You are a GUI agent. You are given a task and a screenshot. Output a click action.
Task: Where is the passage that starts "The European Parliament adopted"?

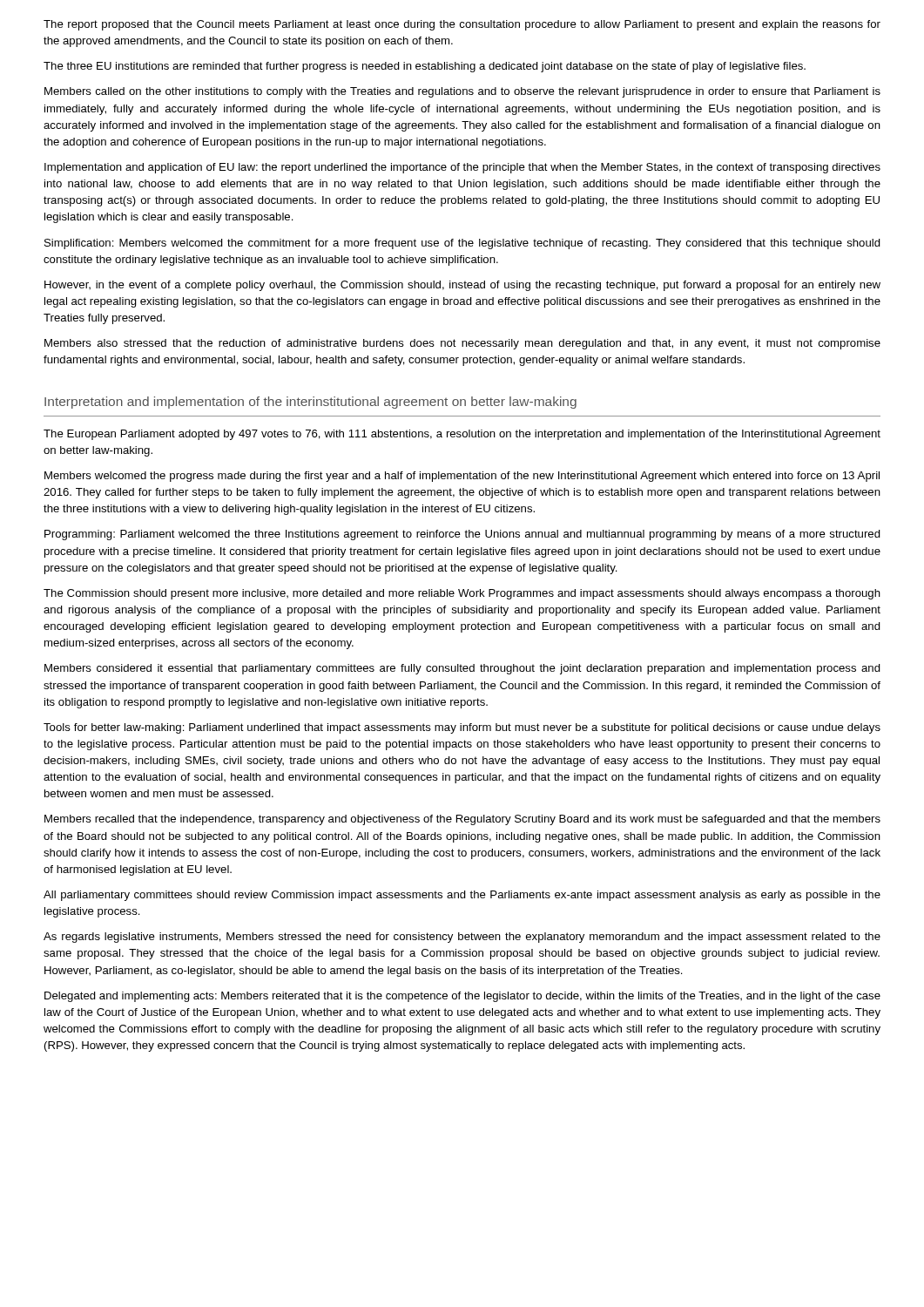tap(462, 442)
